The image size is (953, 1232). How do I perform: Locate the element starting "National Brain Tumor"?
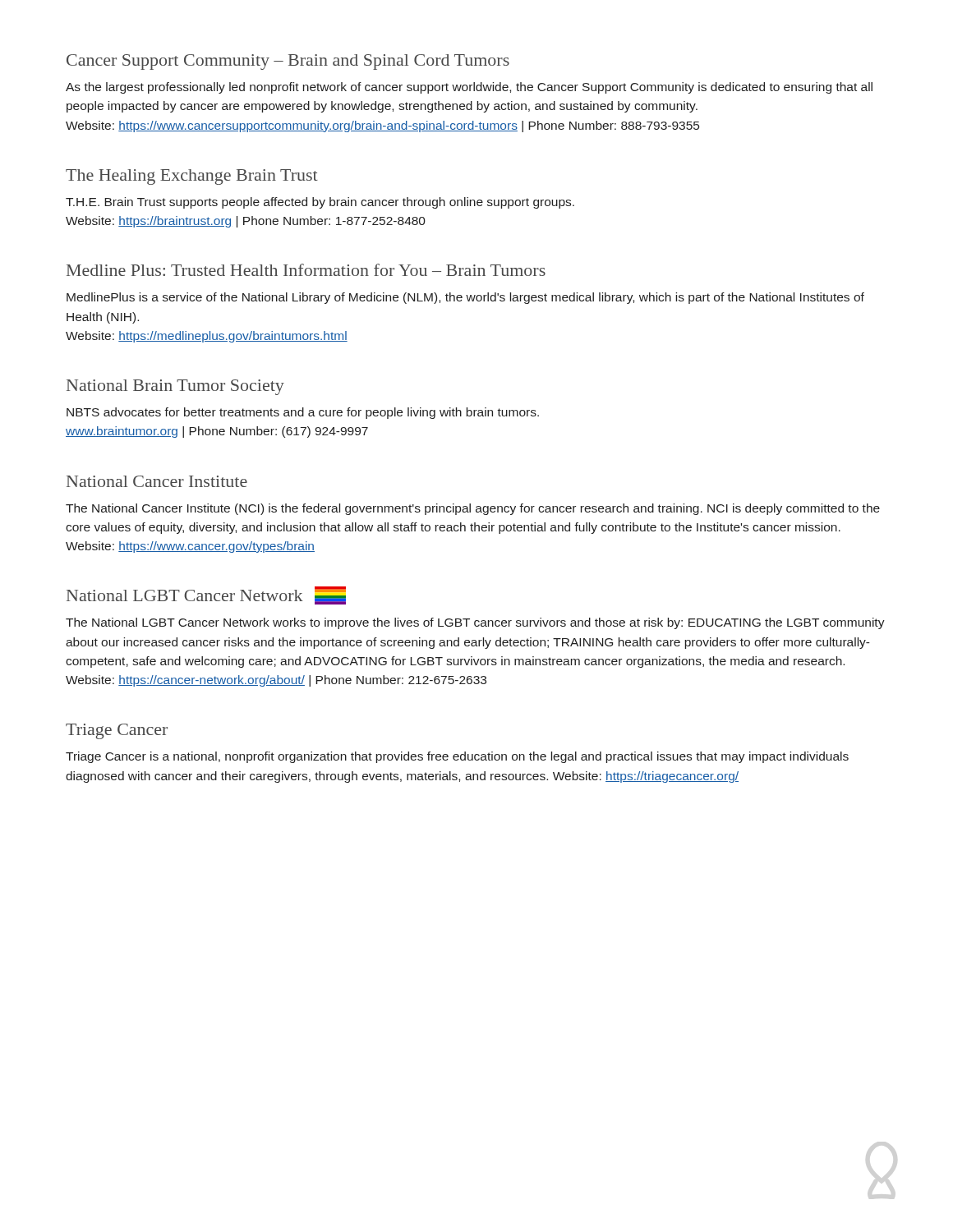(x=175, y=385)
